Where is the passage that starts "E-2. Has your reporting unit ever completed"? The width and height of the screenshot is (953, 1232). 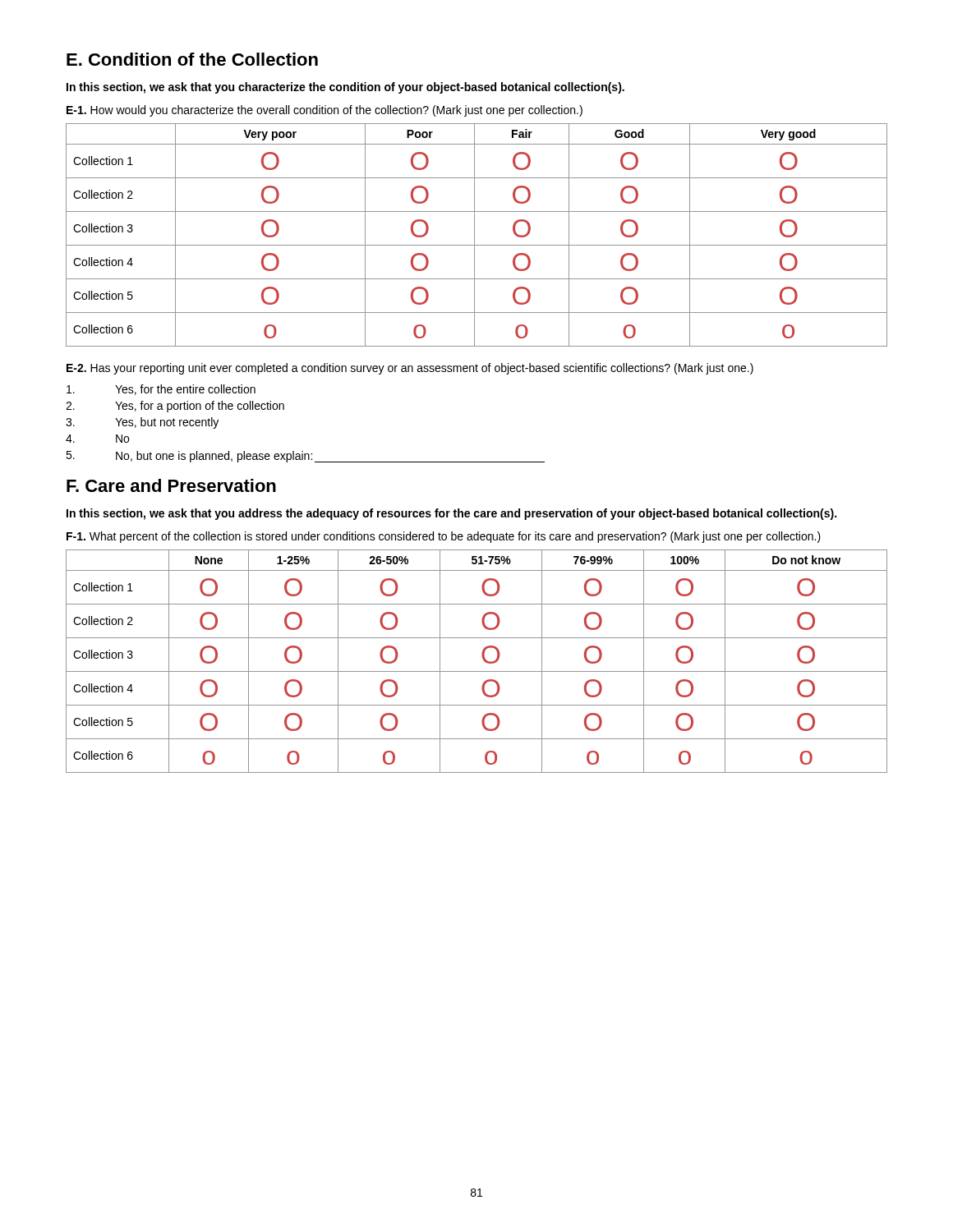click(x=410, y=368)
